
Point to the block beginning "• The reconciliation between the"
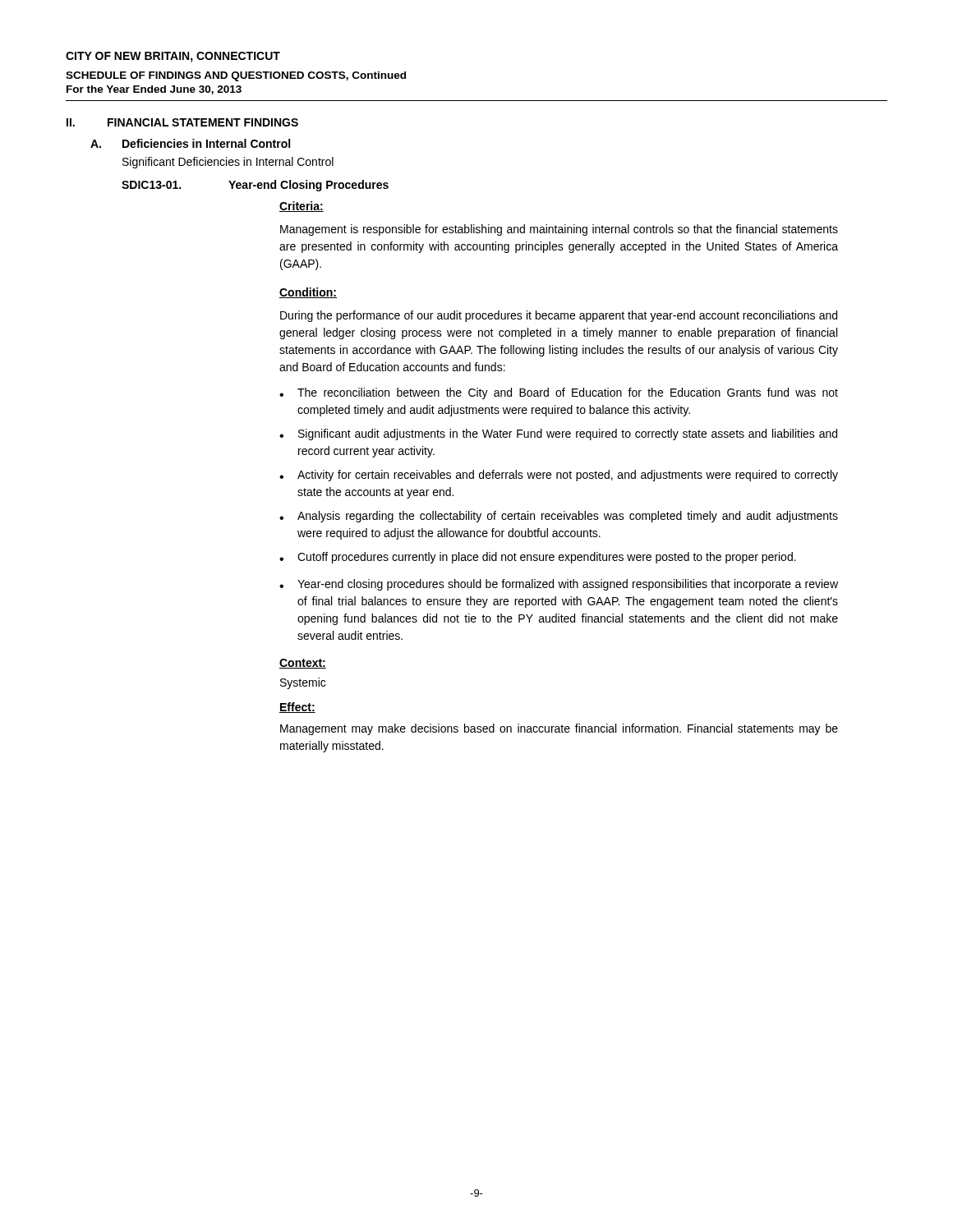tap(559, 402)
